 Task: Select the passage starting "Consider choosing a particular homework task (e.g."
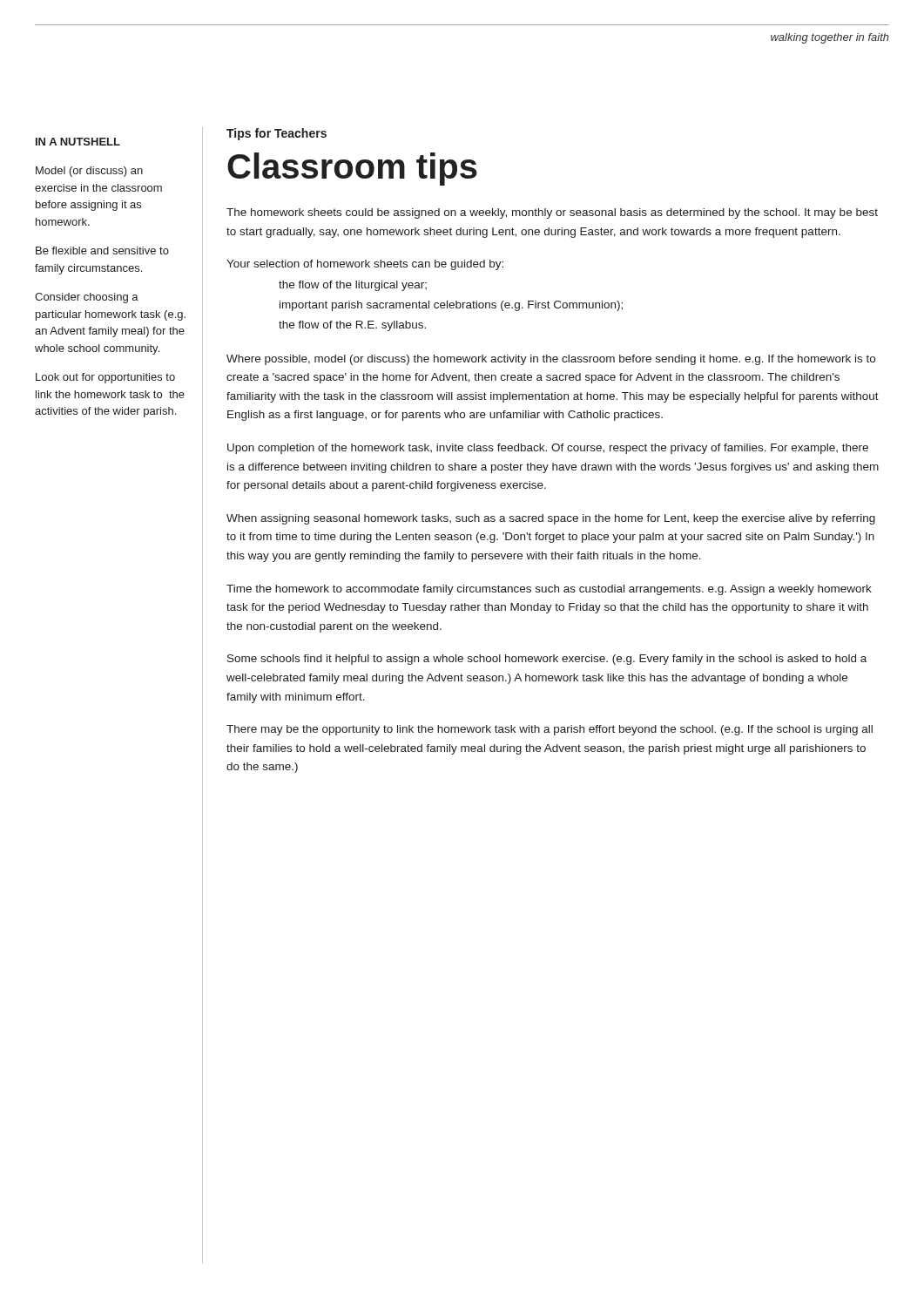click(x=111, y=322)
